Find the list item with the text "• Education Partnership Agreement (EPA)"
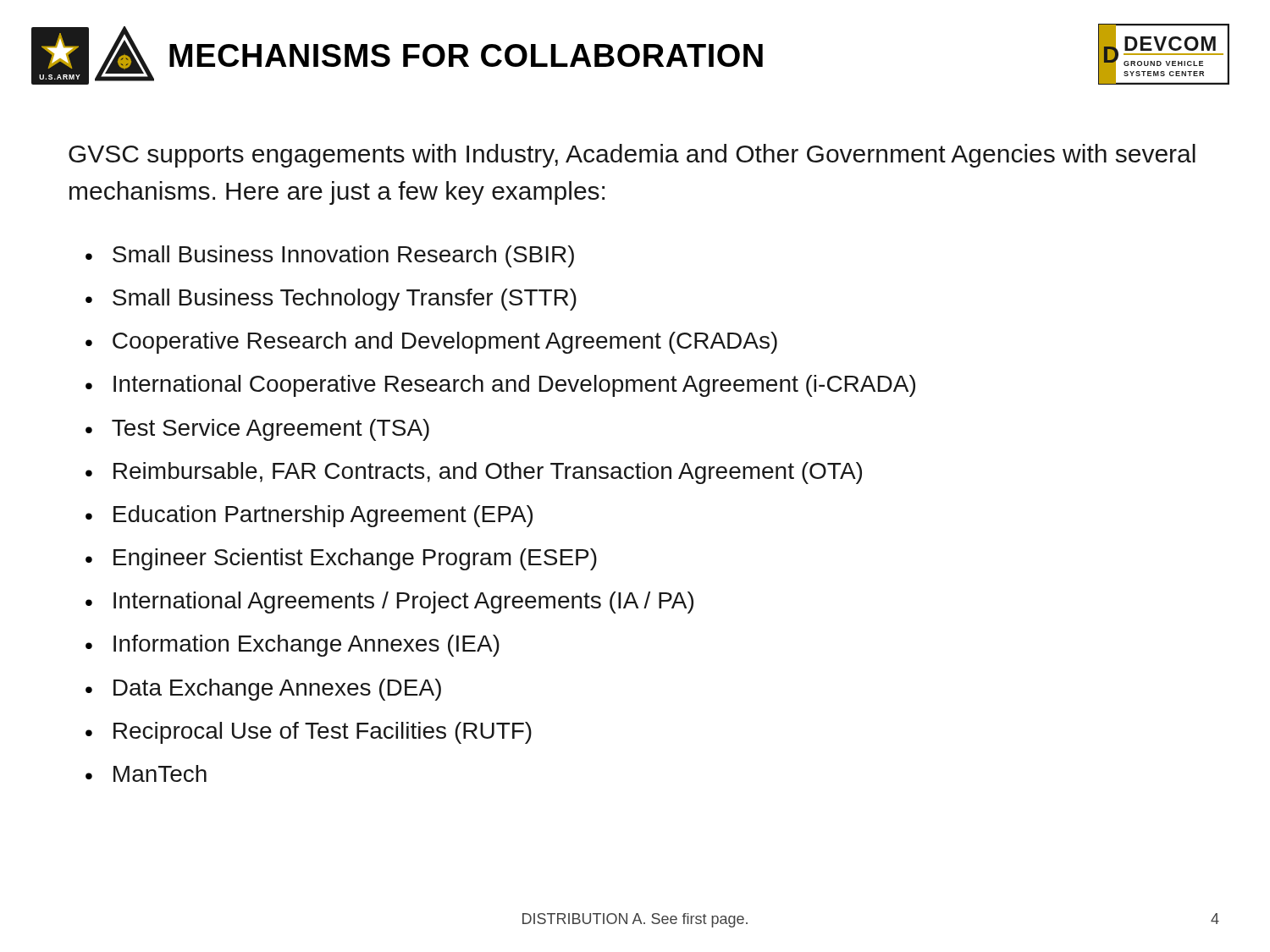 pos(309,515)
